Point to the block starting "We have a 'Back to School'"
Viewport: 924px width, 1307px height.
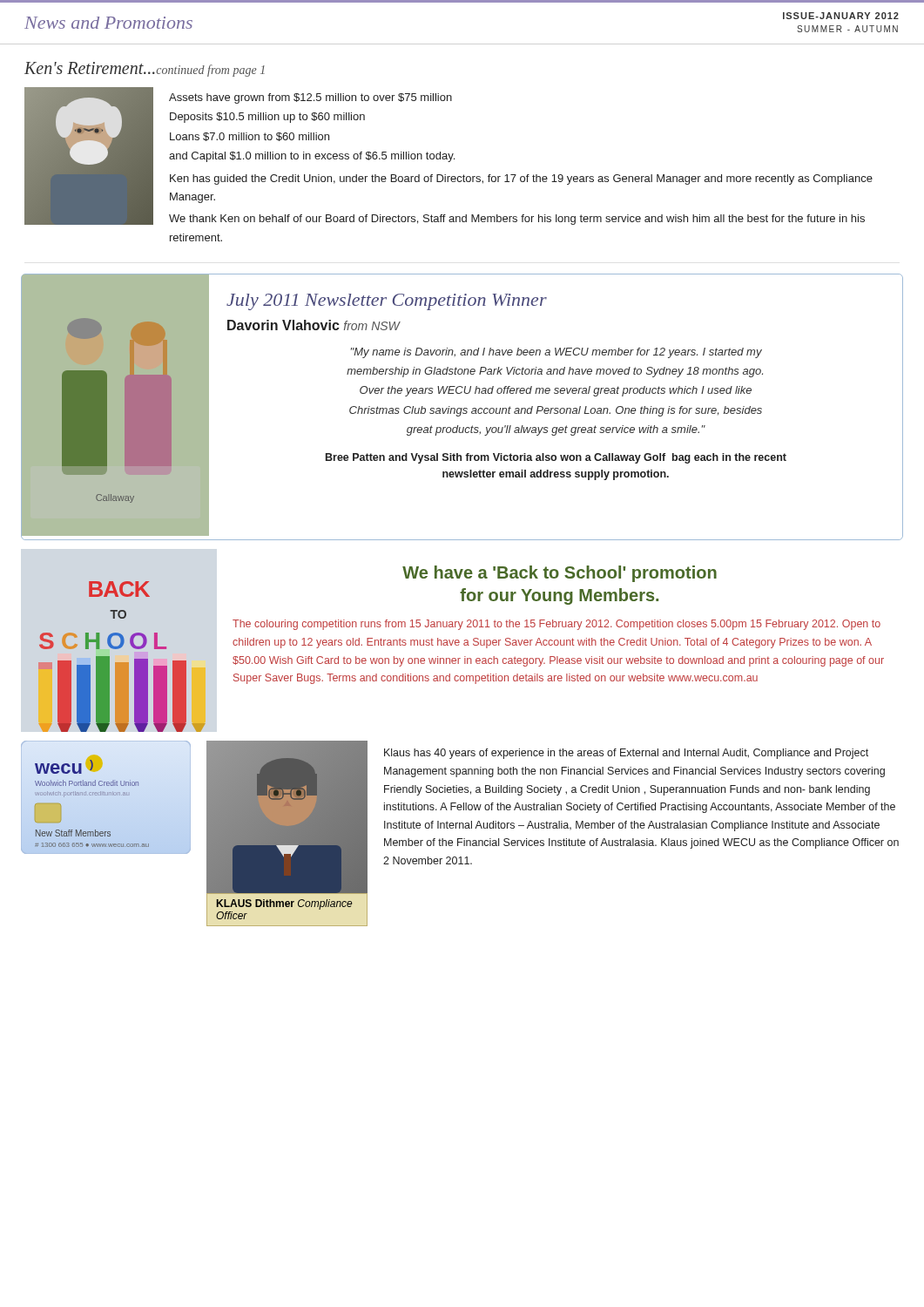click(560, 584)
